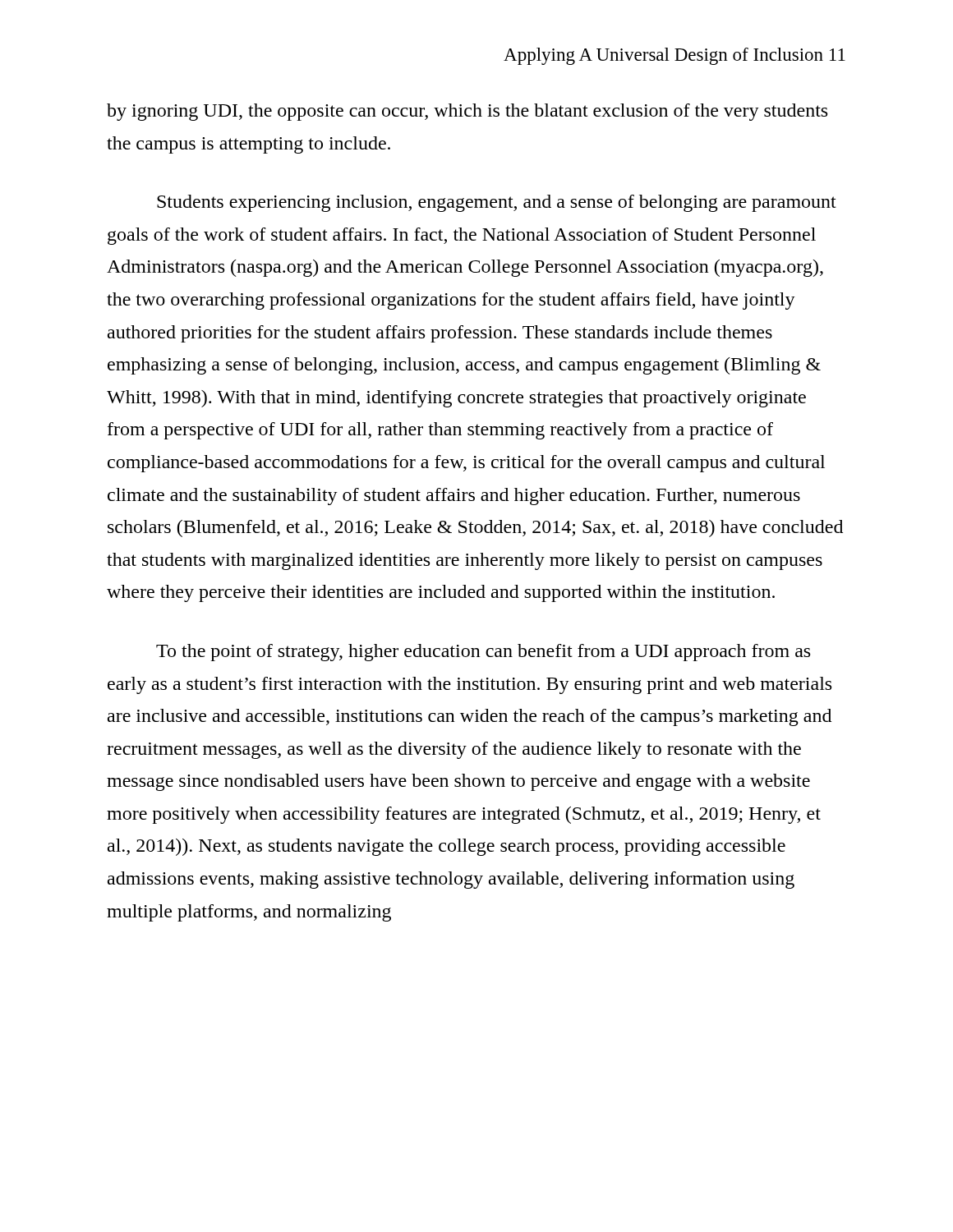
Task: Click on the element starting "by ignoring UDI, the opposite can"
Action: point(468,126)
